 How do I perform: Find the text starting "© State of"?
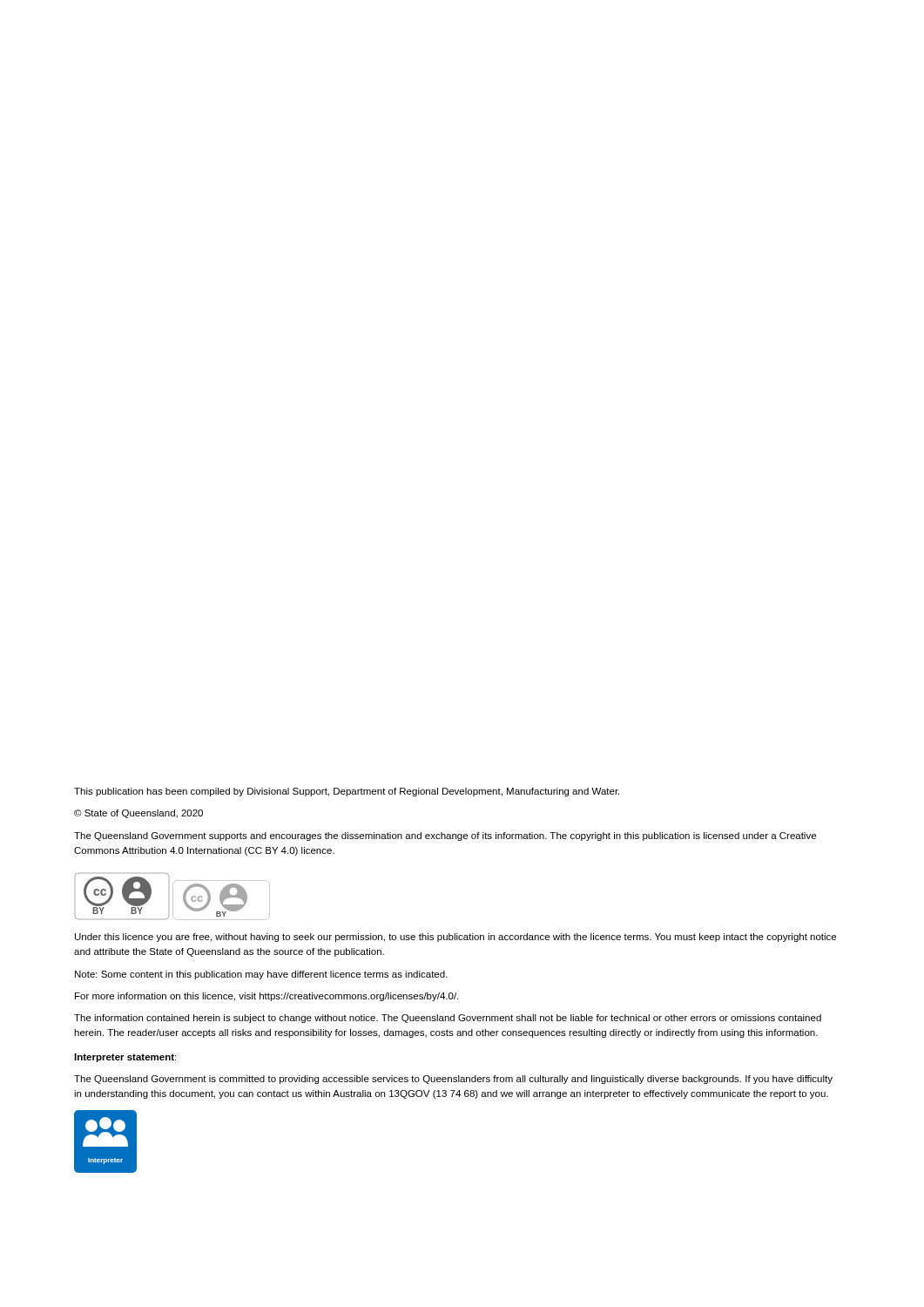pyautogui.click(x=139, y=813)
